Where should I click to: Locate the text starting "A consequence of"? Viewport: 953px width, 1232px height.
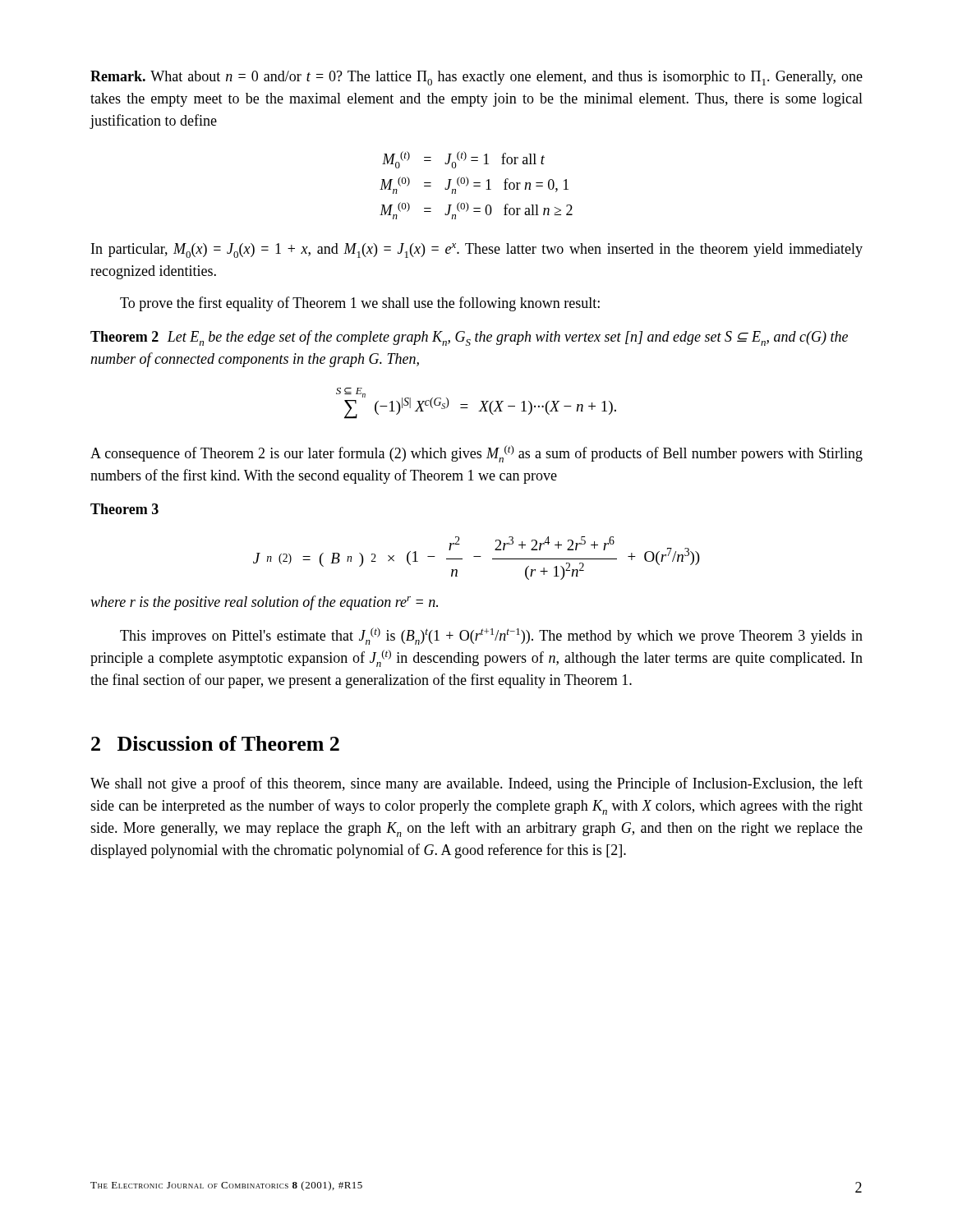point(476,463)
